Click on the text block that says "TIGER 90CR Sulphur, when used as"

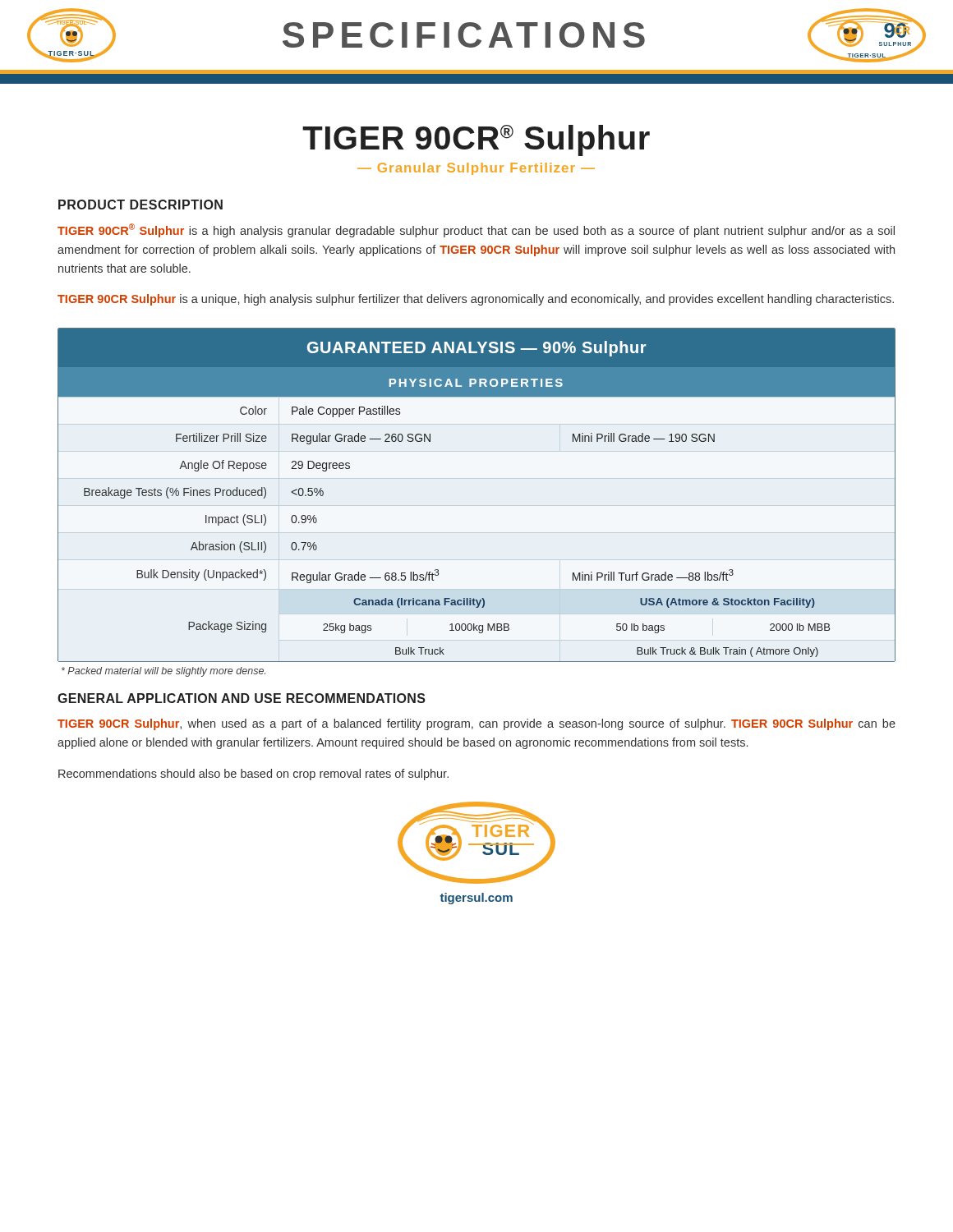(476, 733)
